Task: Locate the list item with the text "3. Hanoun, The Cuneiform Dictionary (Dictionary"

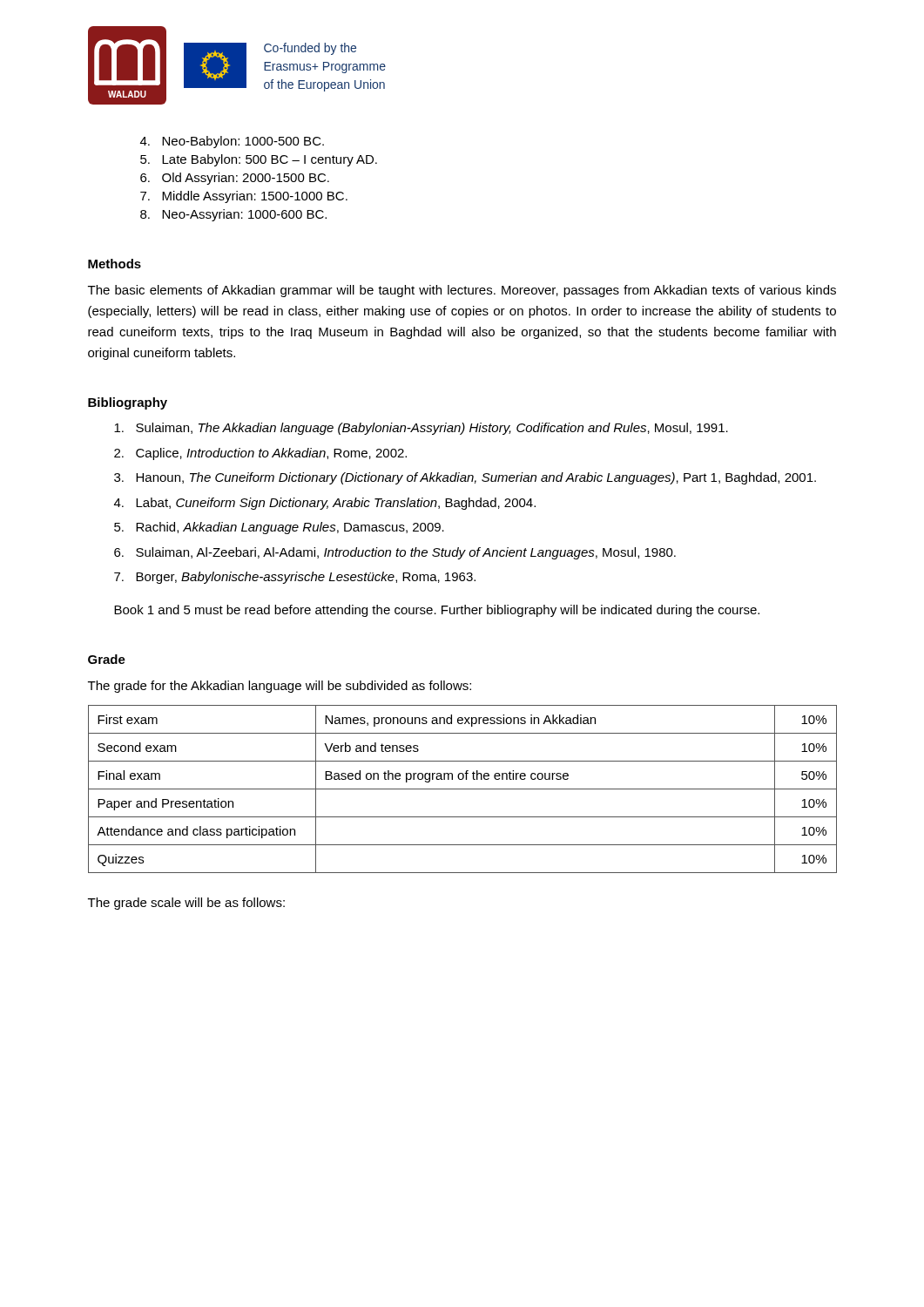Action: coord(465,477)
